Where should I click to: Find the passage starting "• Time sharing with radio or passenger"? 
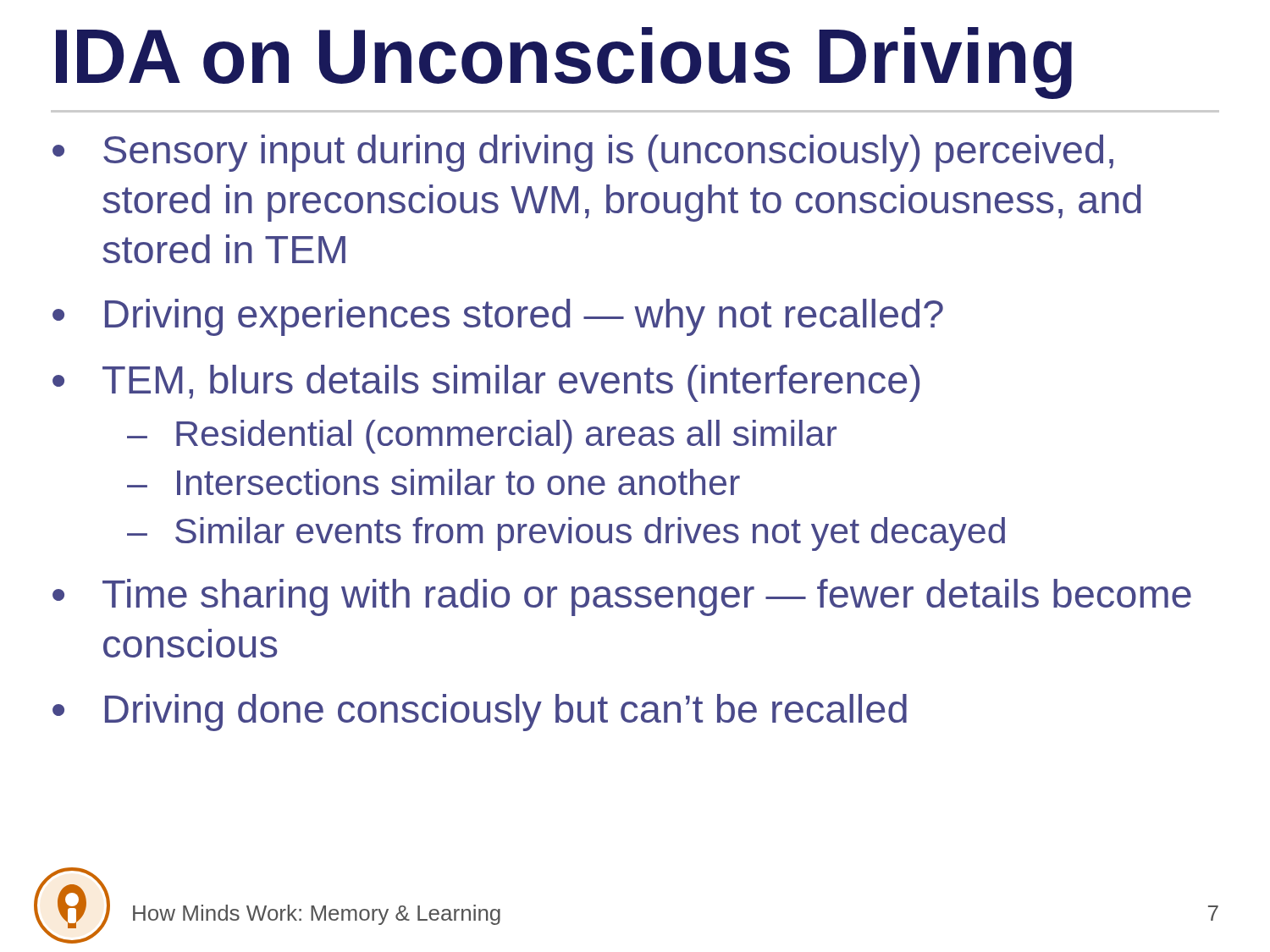point(635,619)
